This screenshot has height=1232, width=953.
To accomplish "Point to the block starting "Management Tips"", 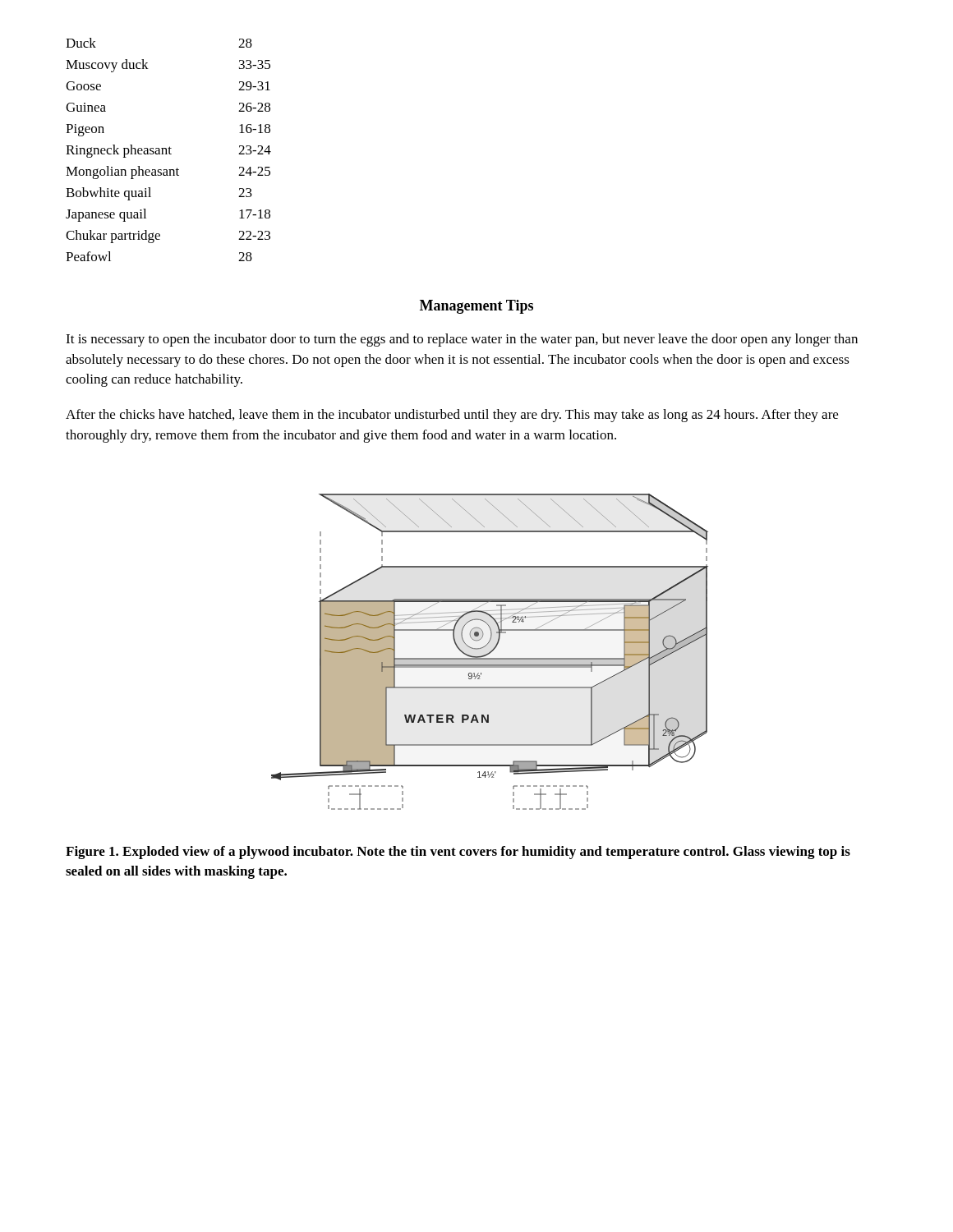I will coord(476,306).
